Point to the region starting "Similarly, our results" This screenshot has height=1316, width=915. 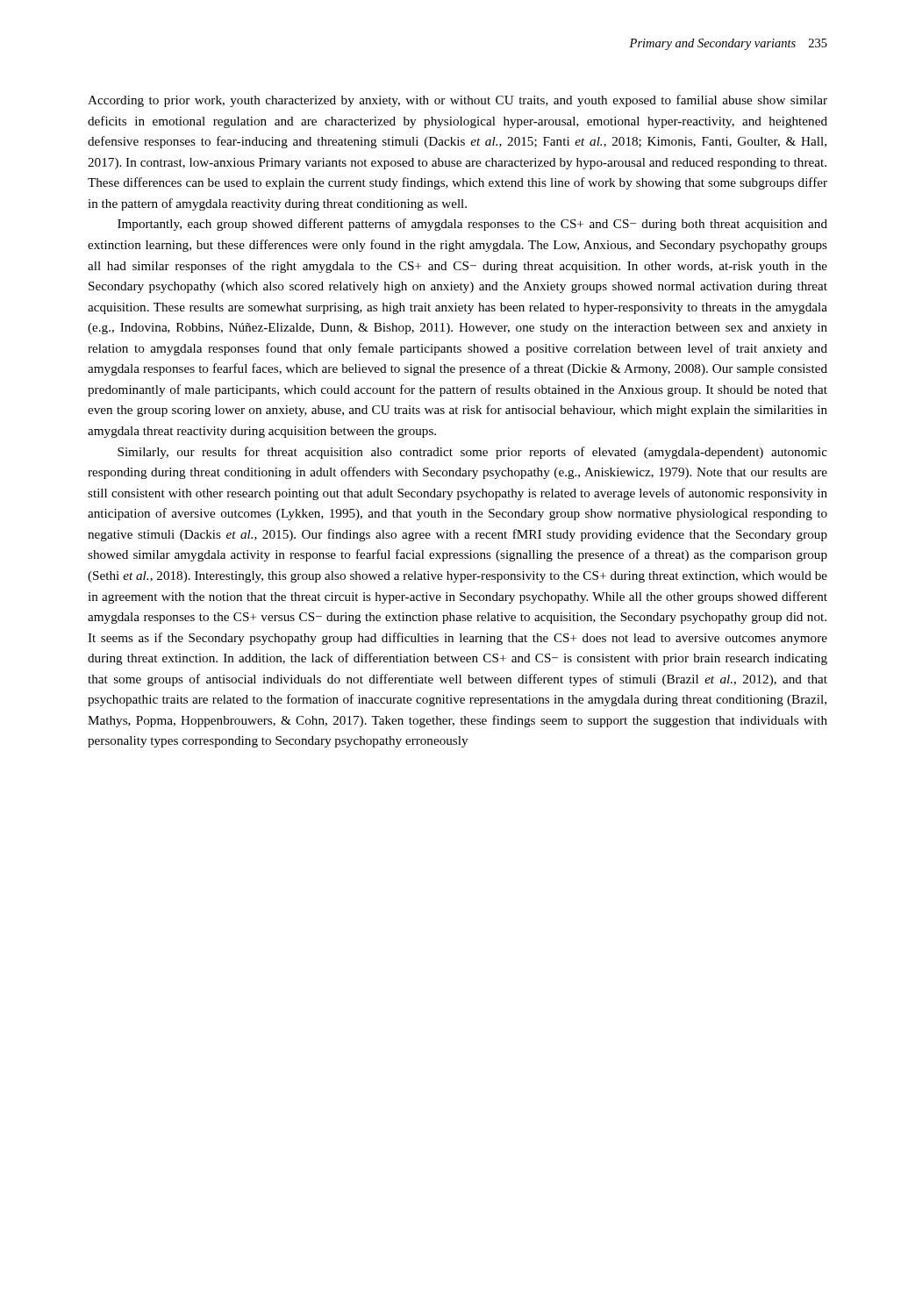tap(458, 596)
